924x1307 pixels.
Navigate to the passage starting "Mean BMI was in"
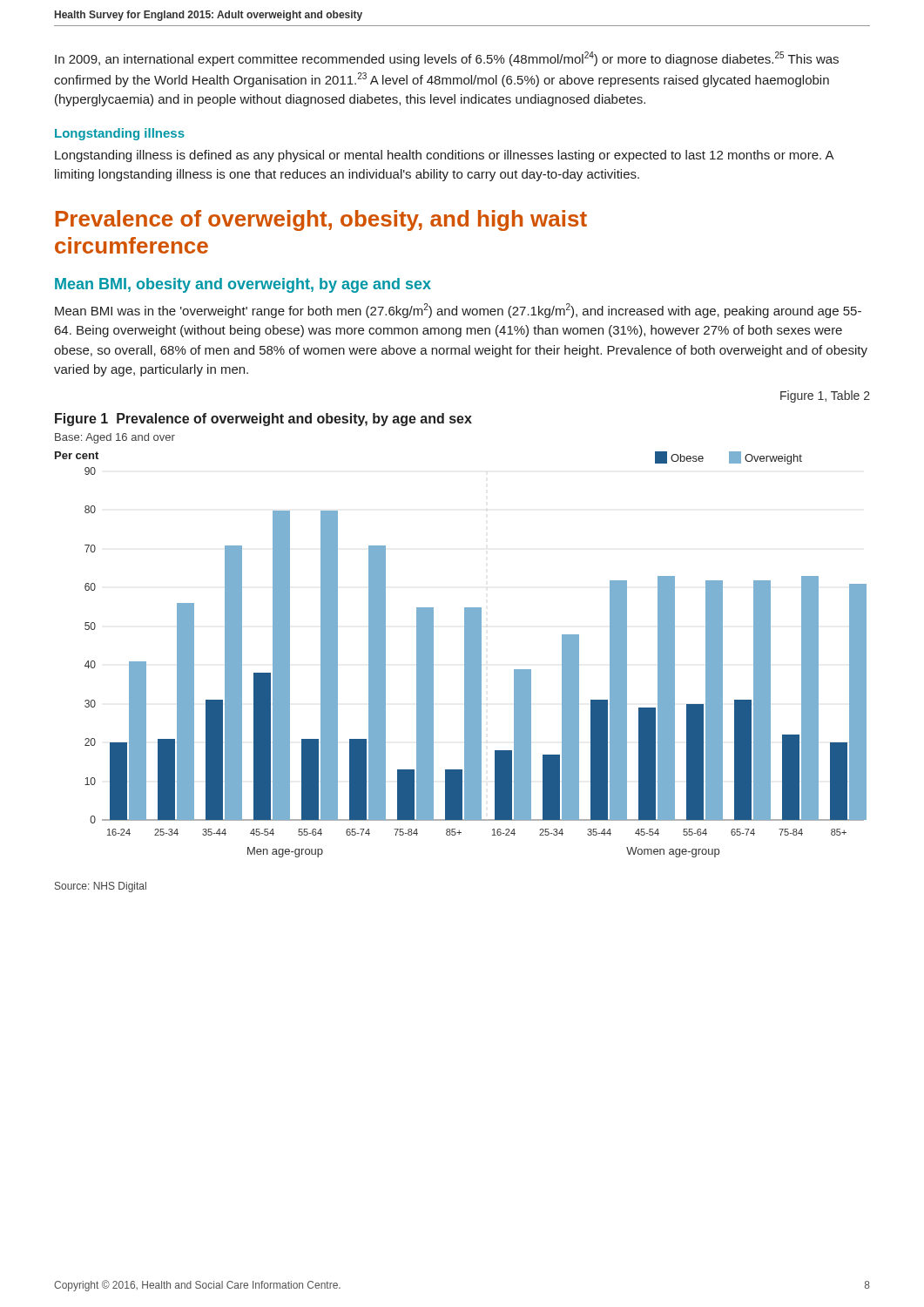pos(461,339)
